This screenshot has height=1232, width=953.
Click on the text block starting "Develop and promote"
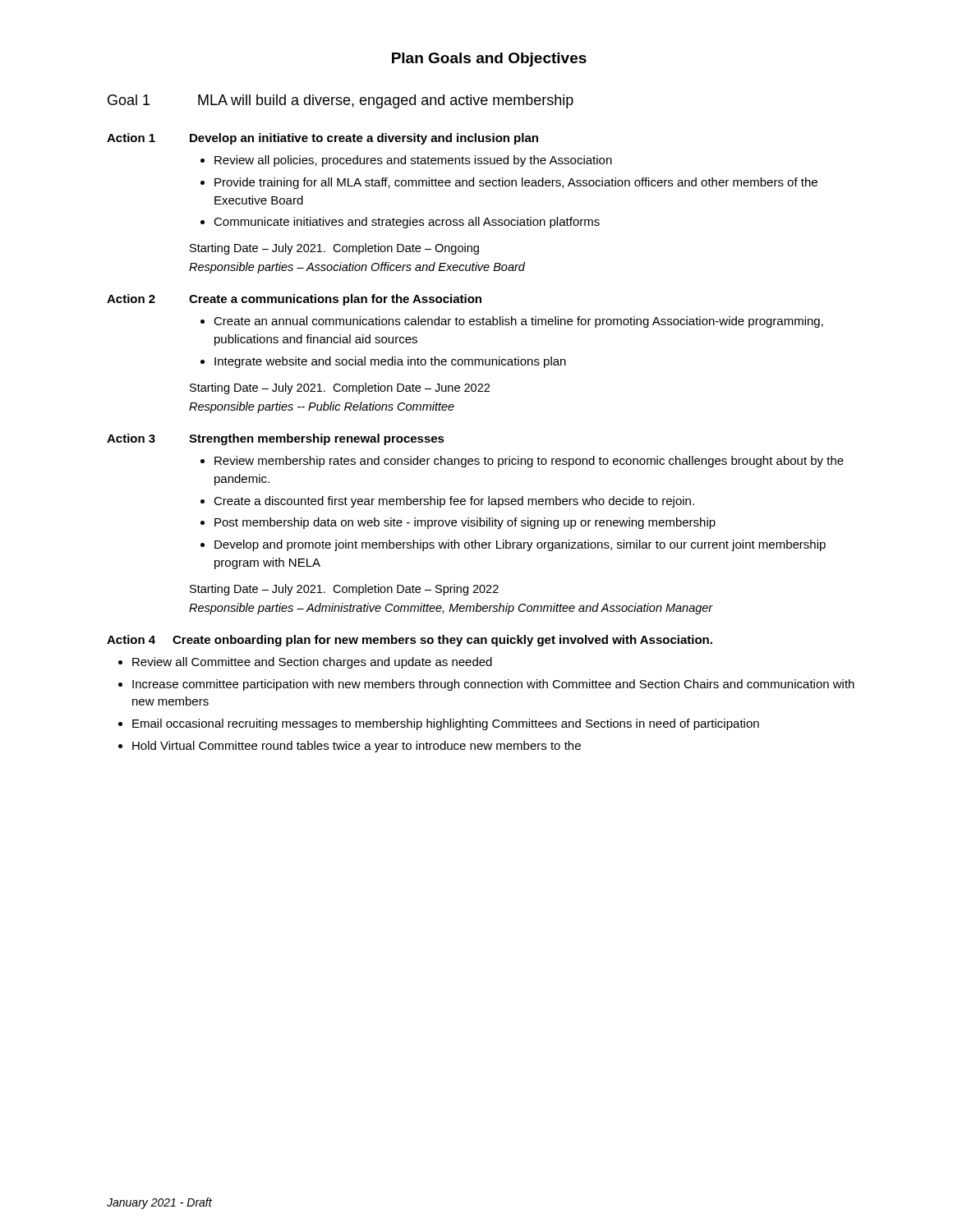click(520, 553)
